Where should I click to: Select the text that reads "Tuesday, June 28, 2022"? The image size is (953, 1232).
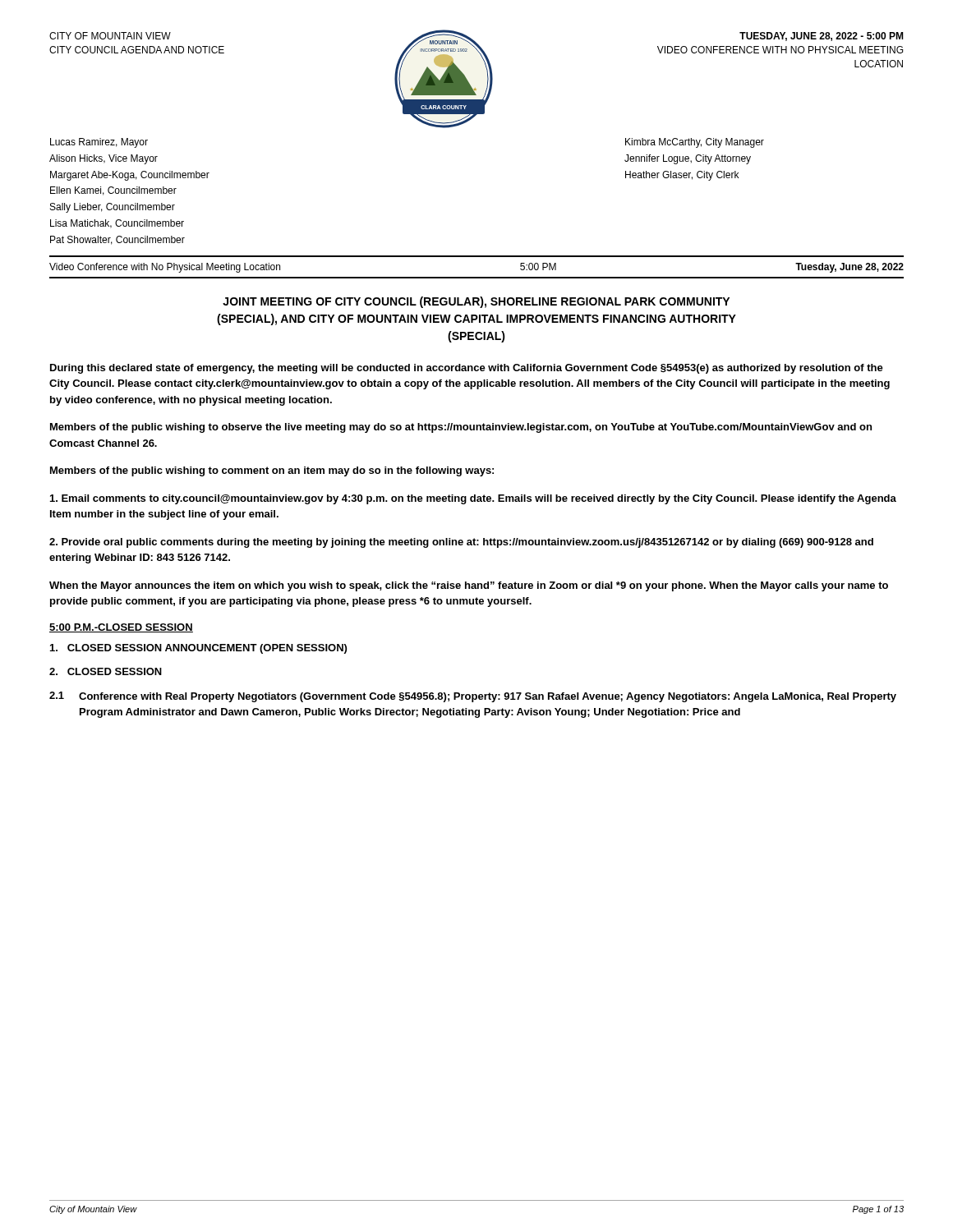click(850, 267)
